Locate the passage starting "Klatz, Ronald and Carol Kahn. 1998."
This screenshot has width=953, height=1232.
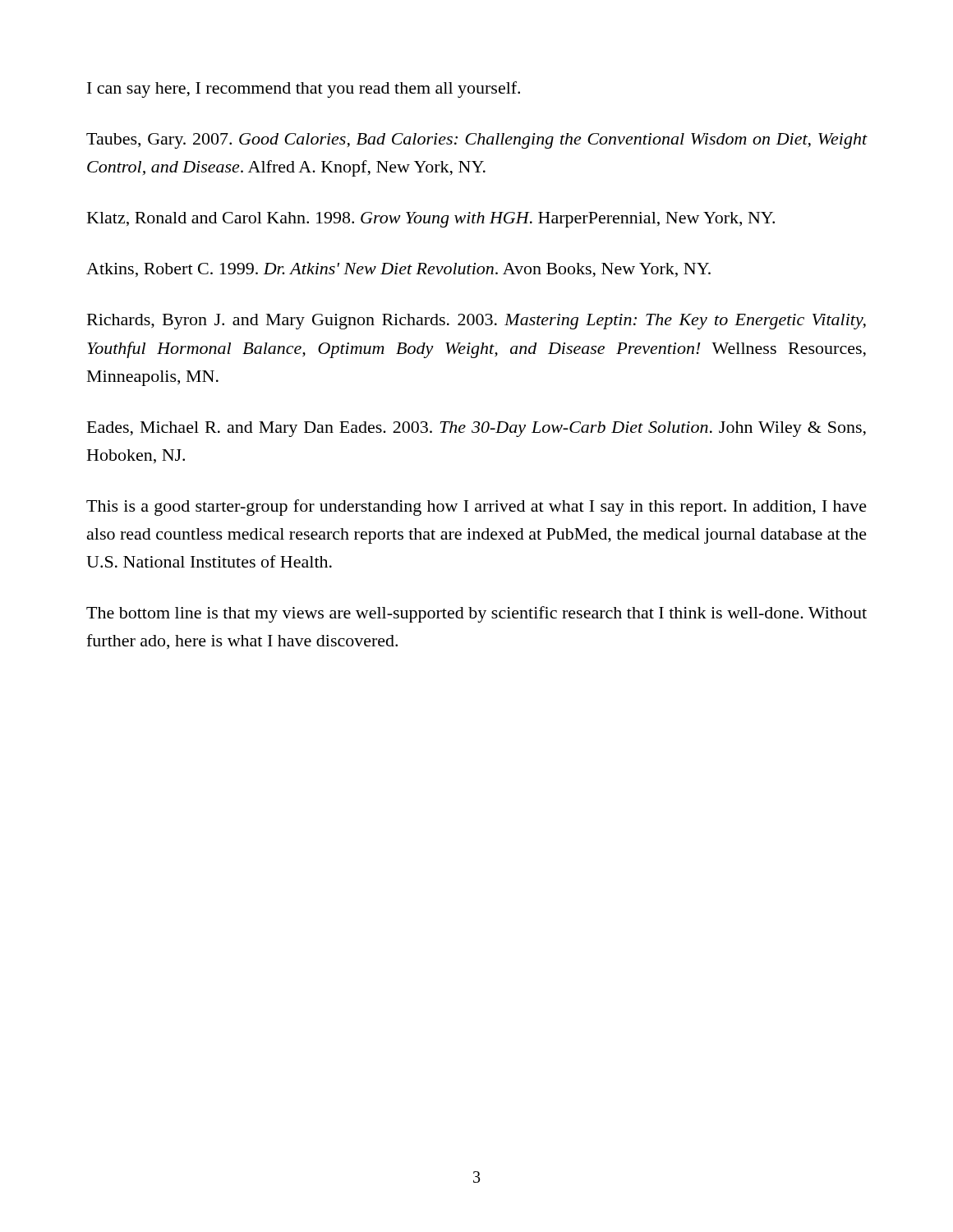point(431,218)
